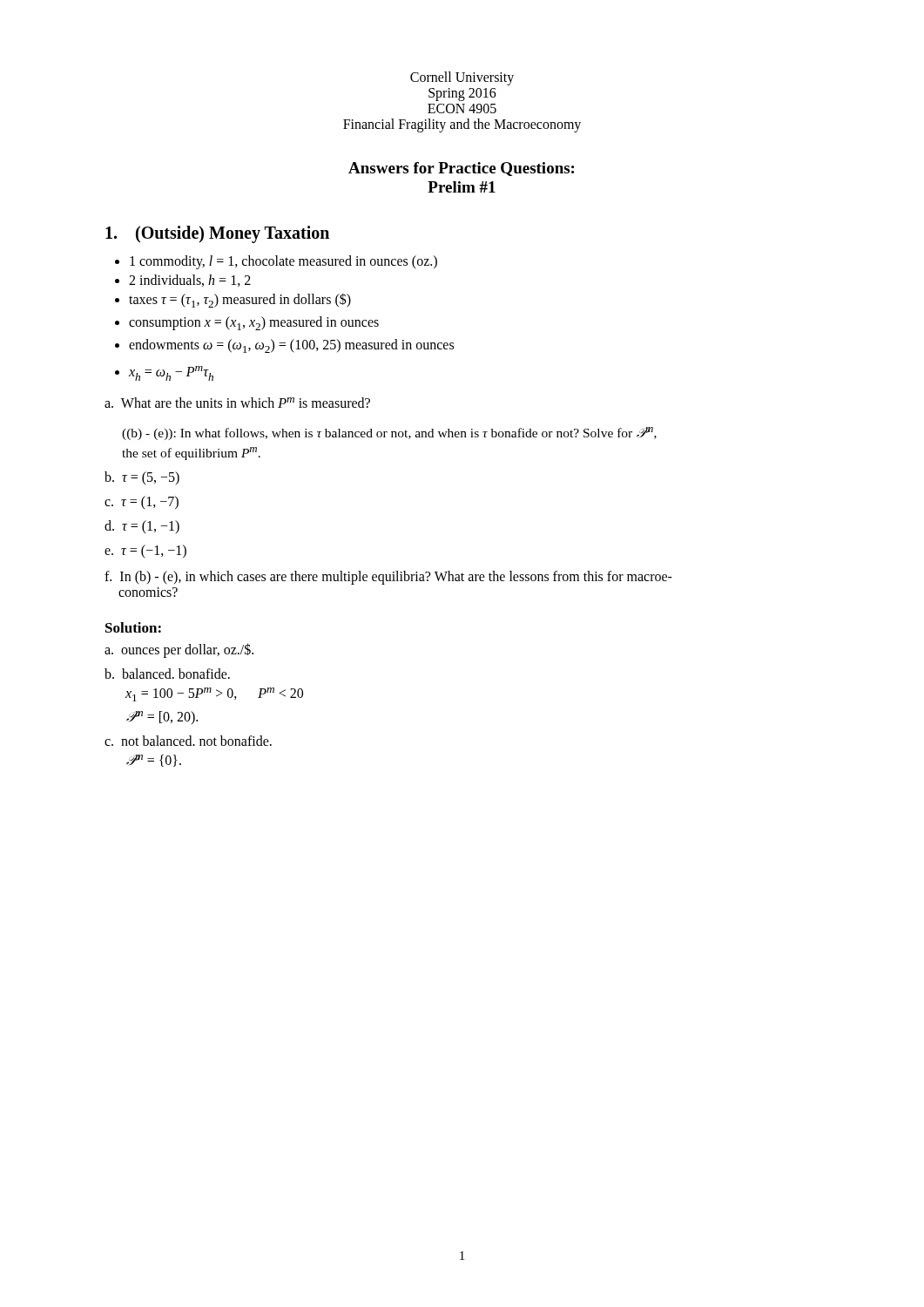Screen dimensions: 1307x924
Task: Point to "xh = ωh − Pmτh"
Action: (171, 371)
